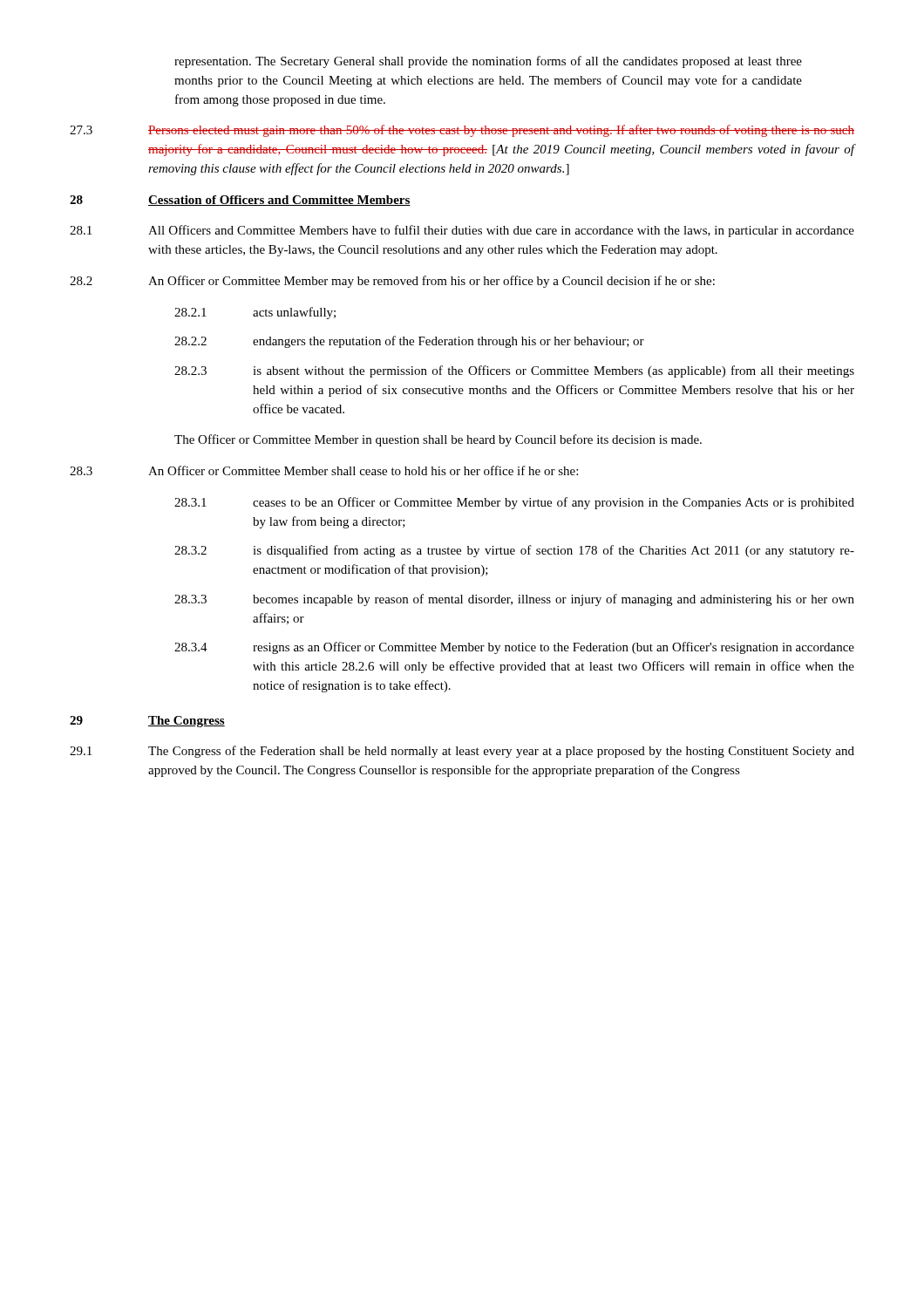Click the passage that begins "The Officer or Committee Member in question shall"
924x1308 pixels.
pos(438,440)
